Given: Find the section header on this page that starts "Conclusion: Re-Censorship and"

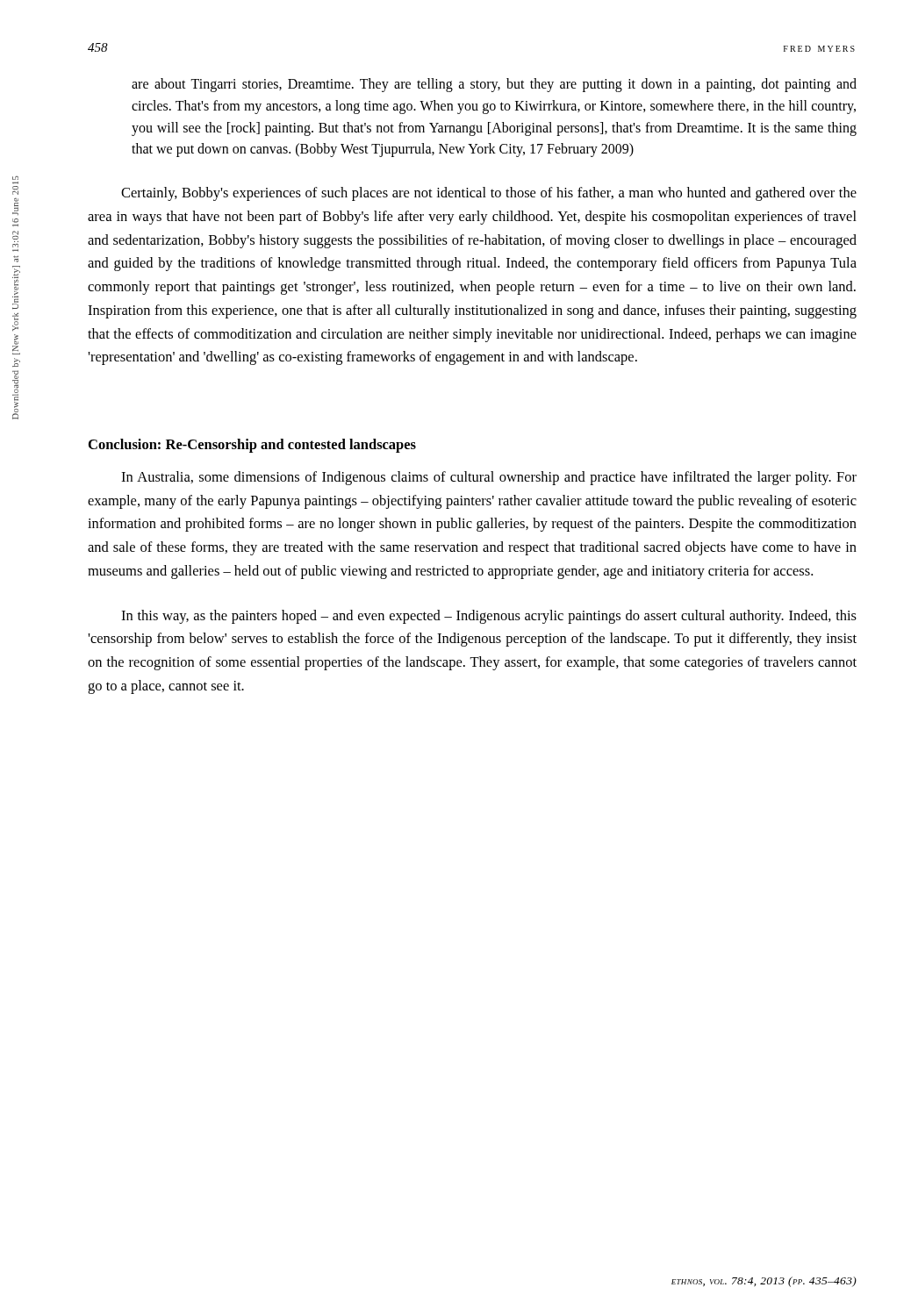Looking at the screenshot, I should (252, 444).
